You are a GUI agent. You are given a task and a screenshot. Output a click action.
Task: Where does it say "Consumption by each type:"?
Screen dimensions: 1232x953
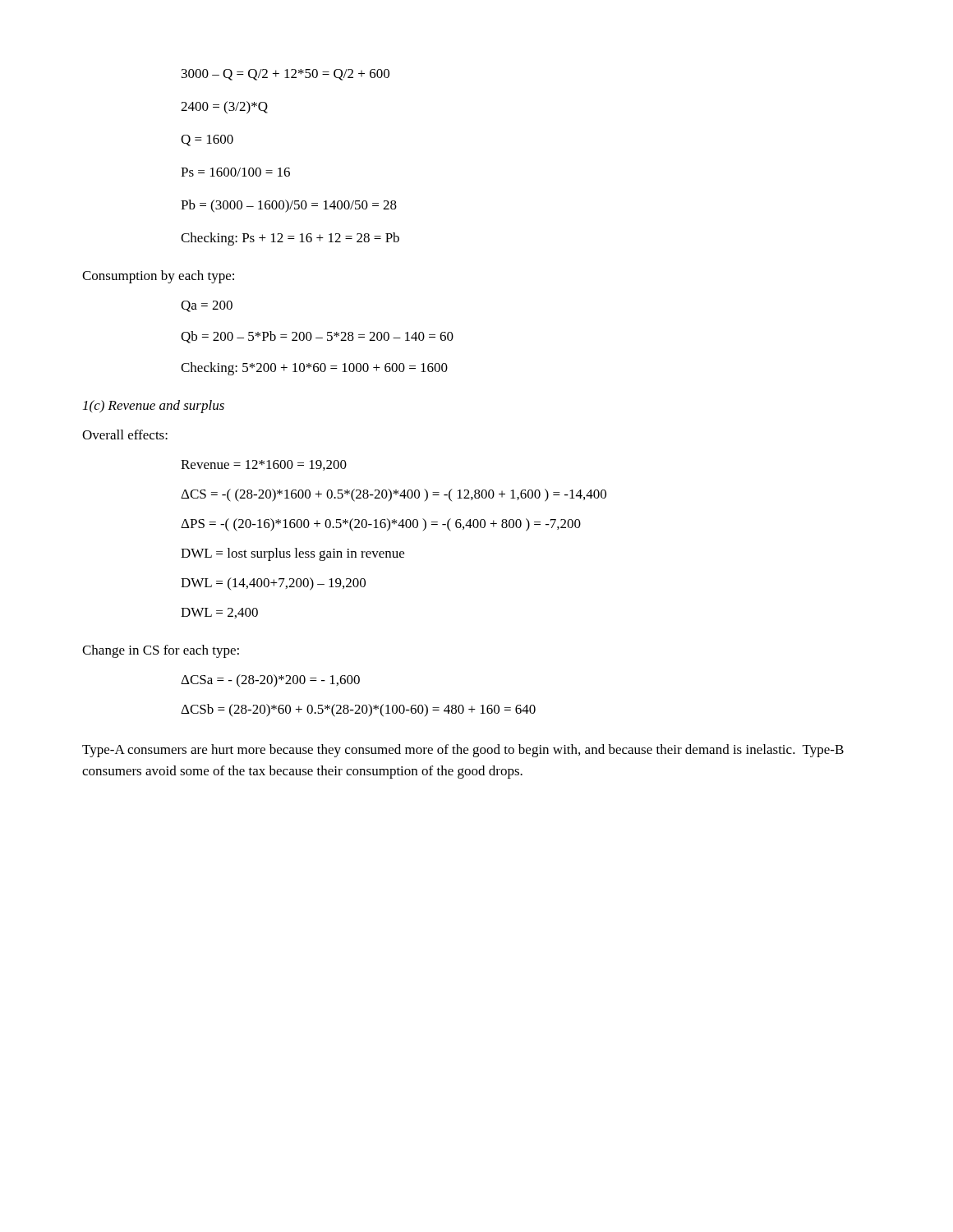click(x=159, y=276)
